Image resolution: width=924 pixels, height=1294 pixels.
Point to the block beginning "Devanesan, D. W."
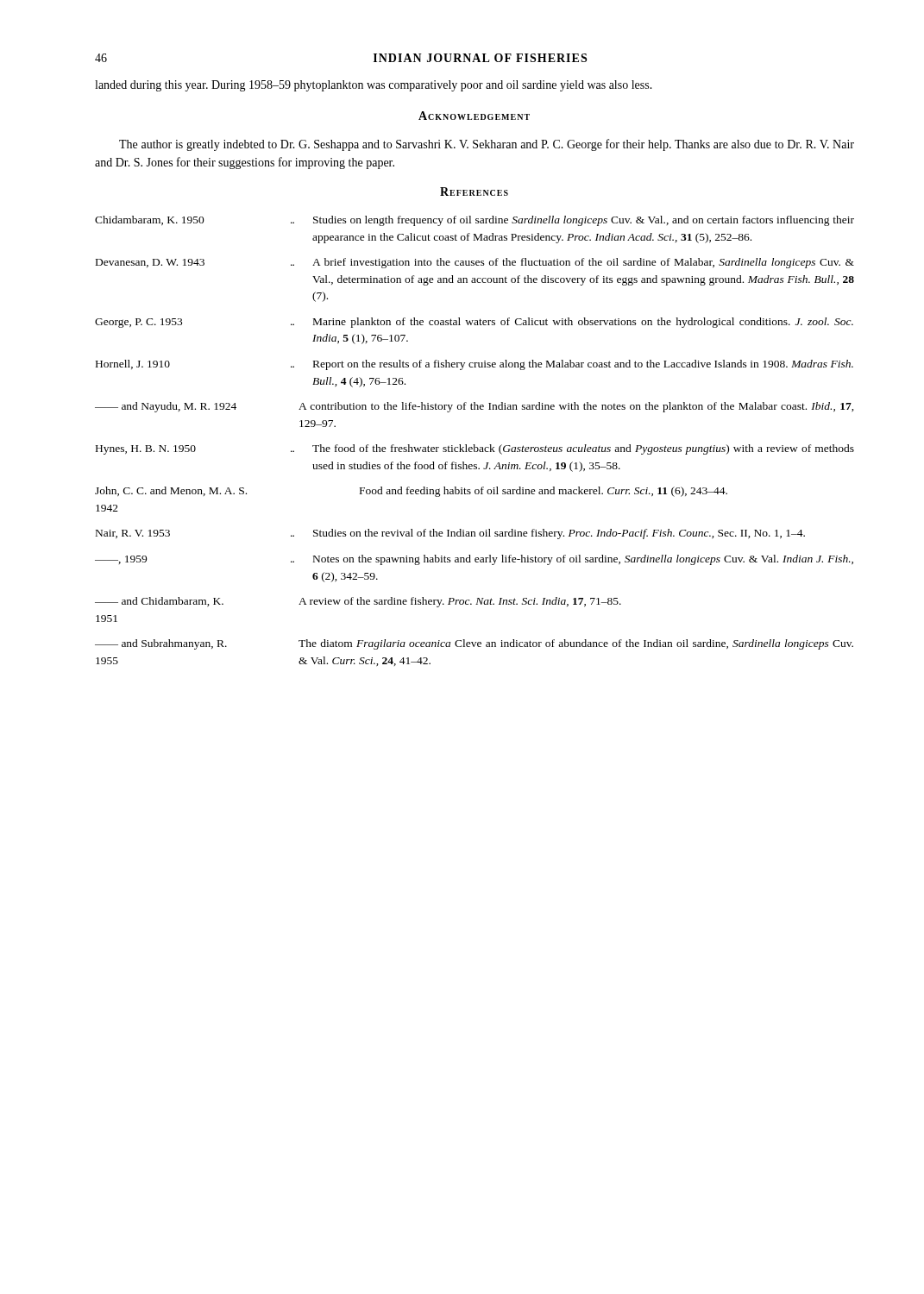tap(475, 279)
